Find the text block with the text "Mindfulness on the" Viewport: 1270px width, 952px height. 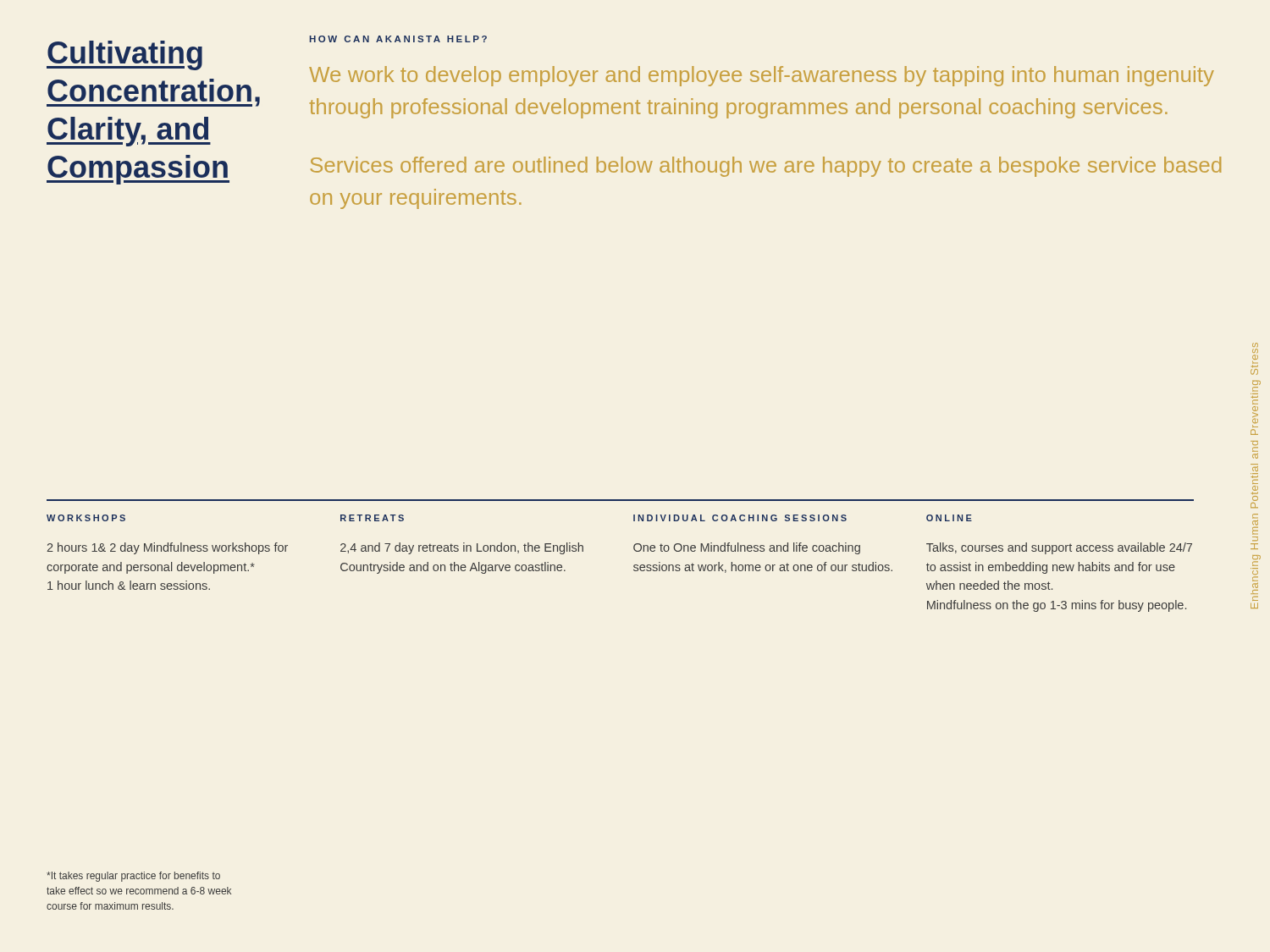1060,605
